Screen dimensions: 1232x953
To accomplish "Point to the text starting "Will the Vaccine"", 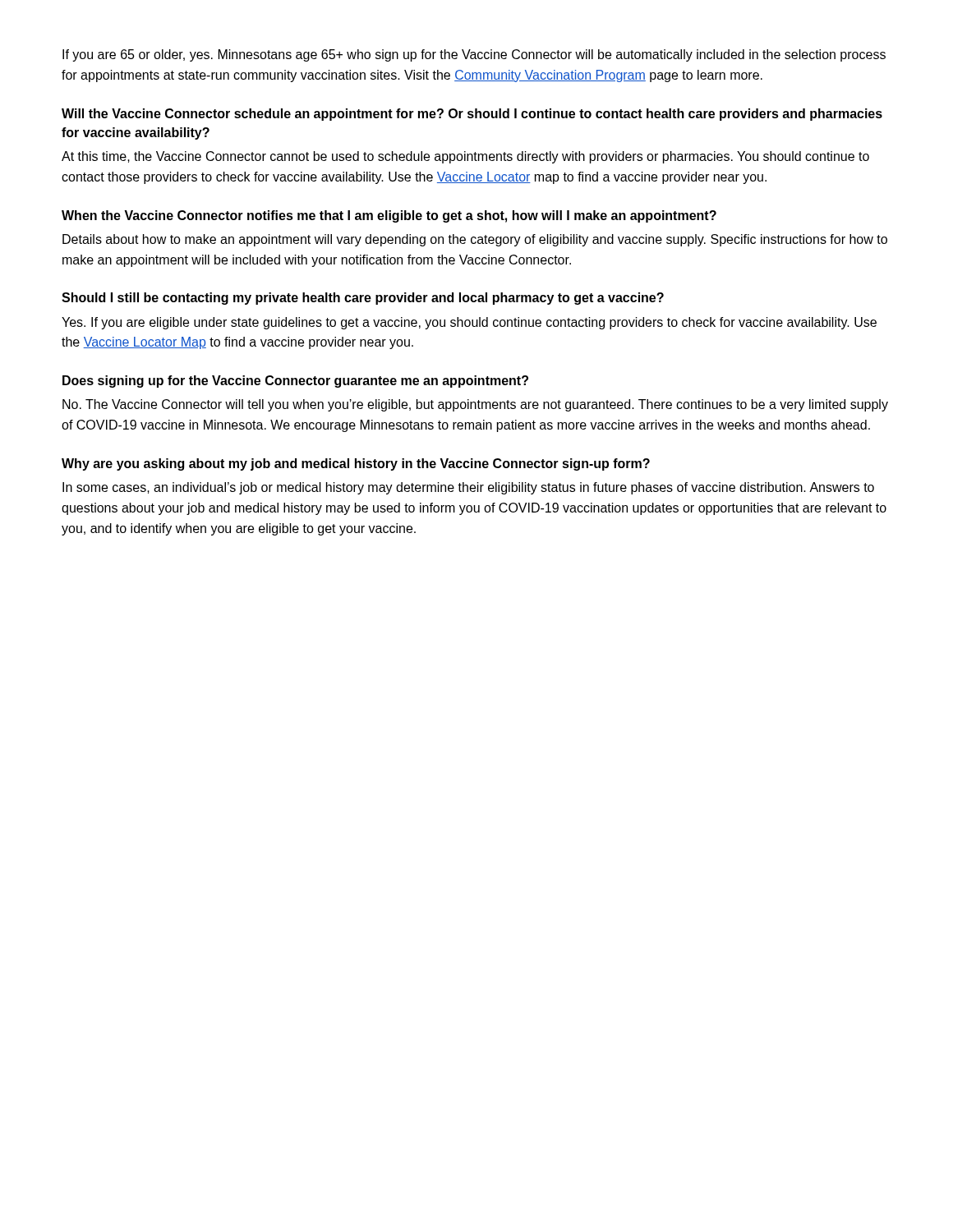I will (x=472, y=123).
